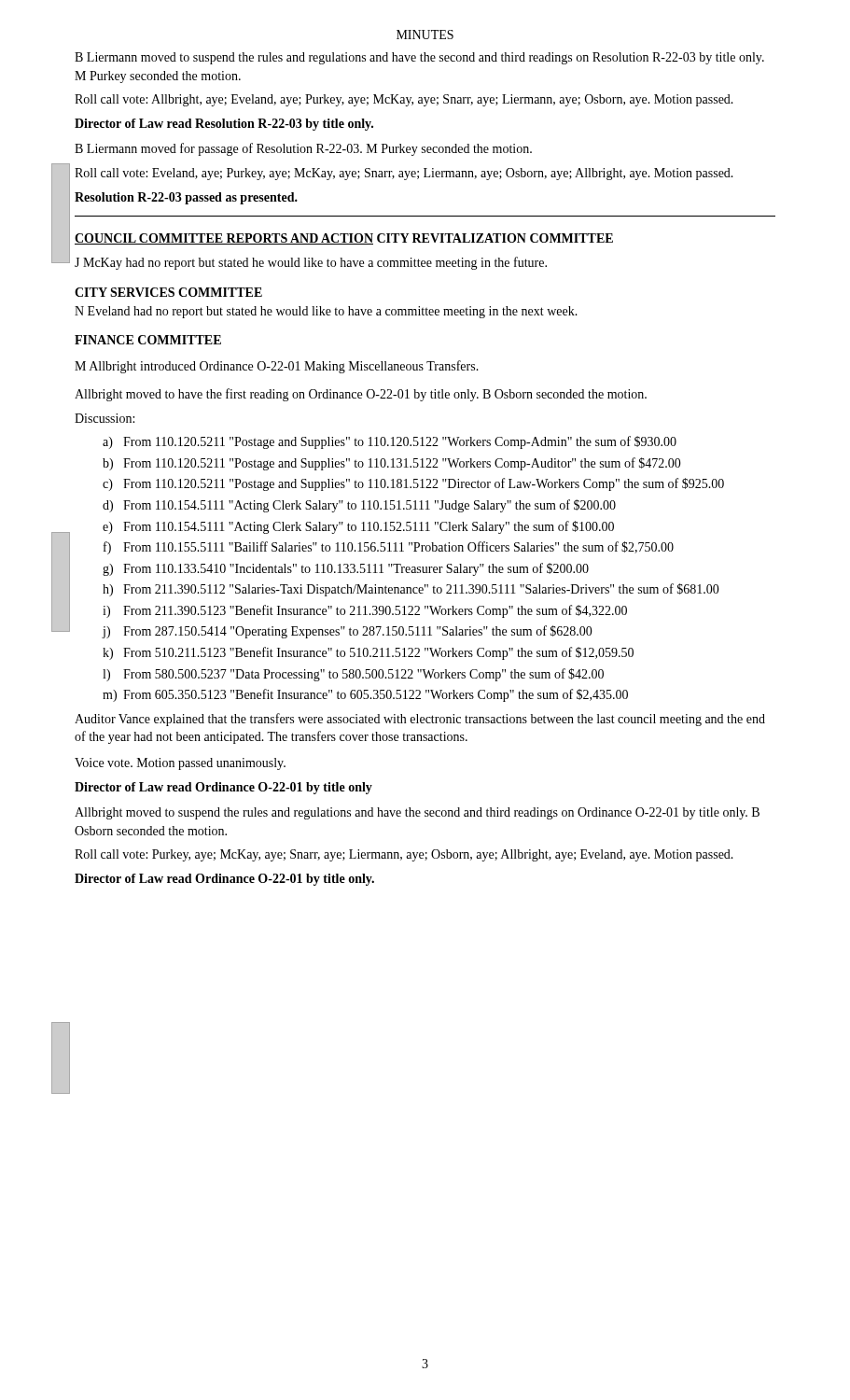Navigate to the element starting "N Eveland had no report"
Image resolution: width=850 pixels, height=1400 pixels.
coord(425,311)
